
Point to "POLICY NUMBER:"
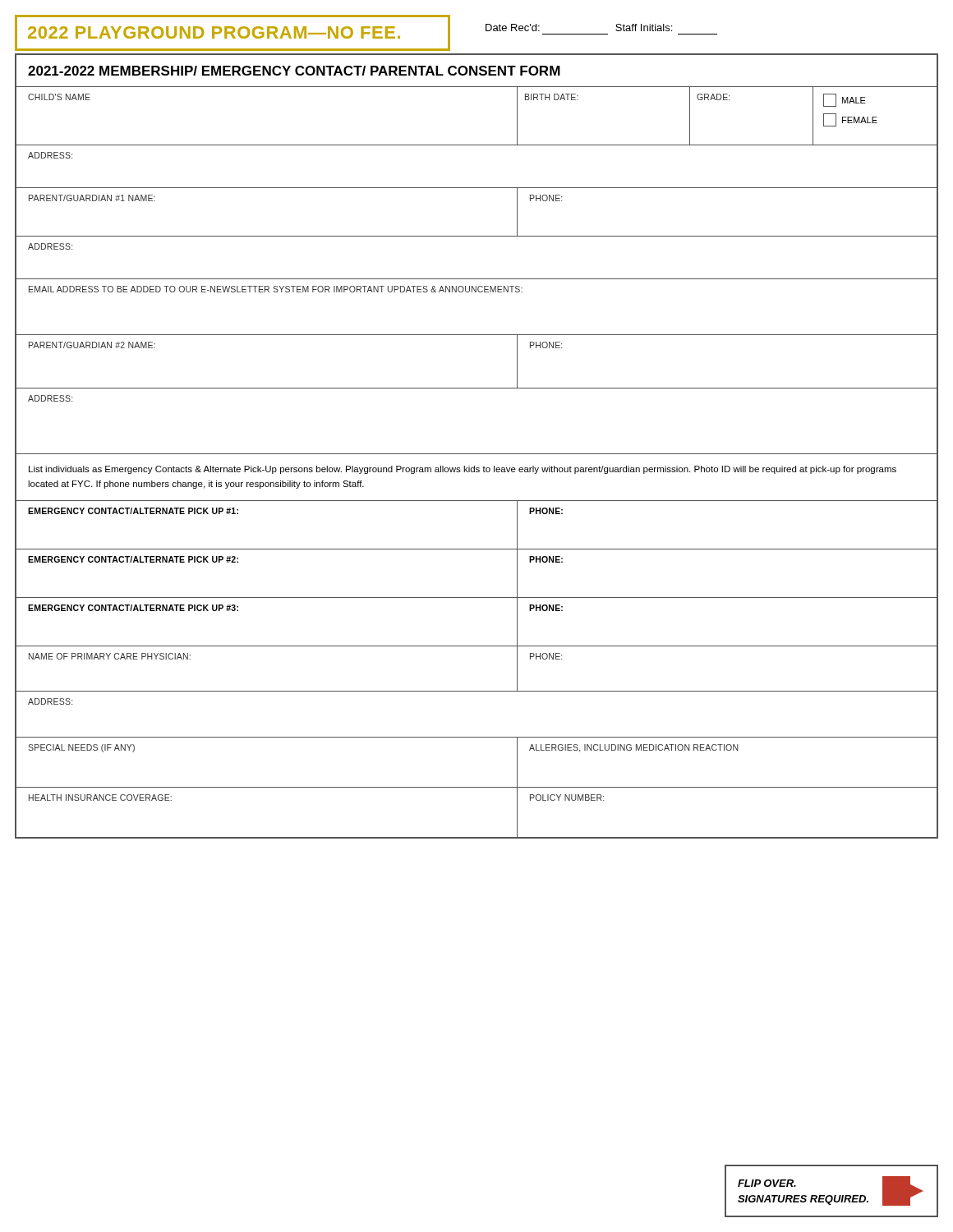(567, 797)
